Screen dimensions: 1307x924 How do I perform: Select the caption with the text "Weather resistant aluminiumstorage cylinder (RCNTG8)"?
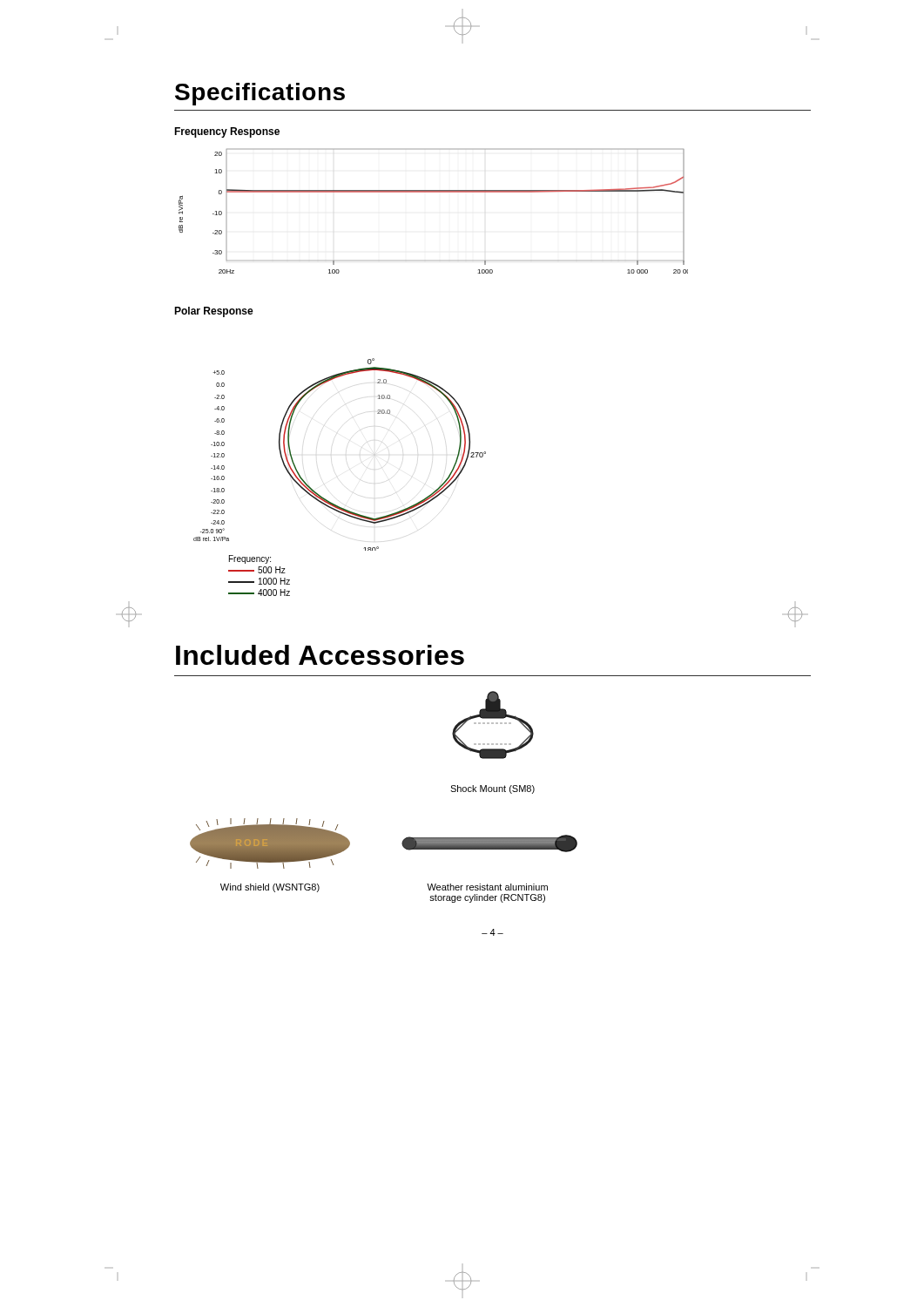[x=488, y=892]
